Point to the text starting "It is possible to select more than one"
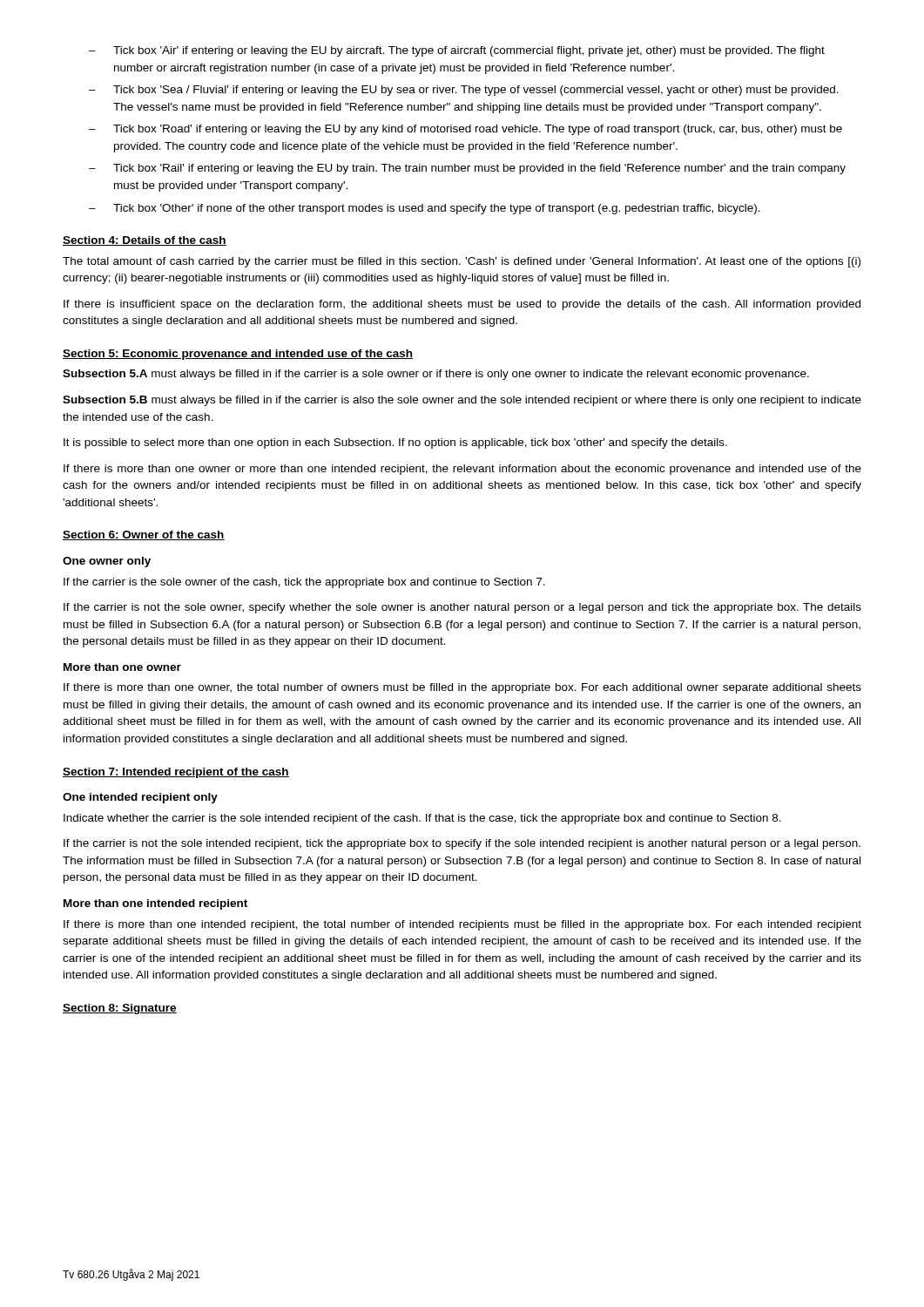This screenshot has width=924, height=1307. [x=395, y=442]
